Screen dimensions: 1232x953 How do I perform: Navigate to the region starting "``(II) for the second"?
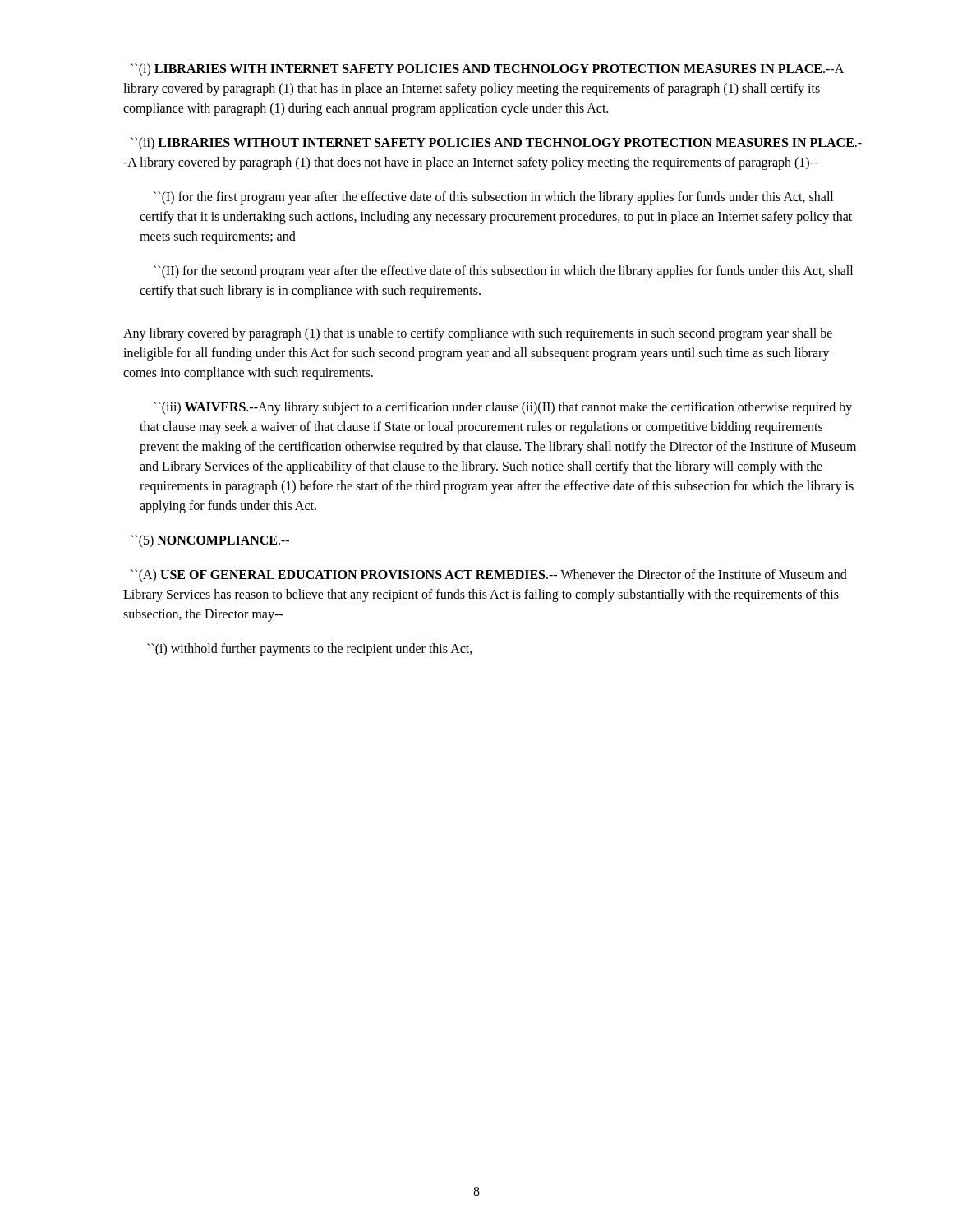501,281
